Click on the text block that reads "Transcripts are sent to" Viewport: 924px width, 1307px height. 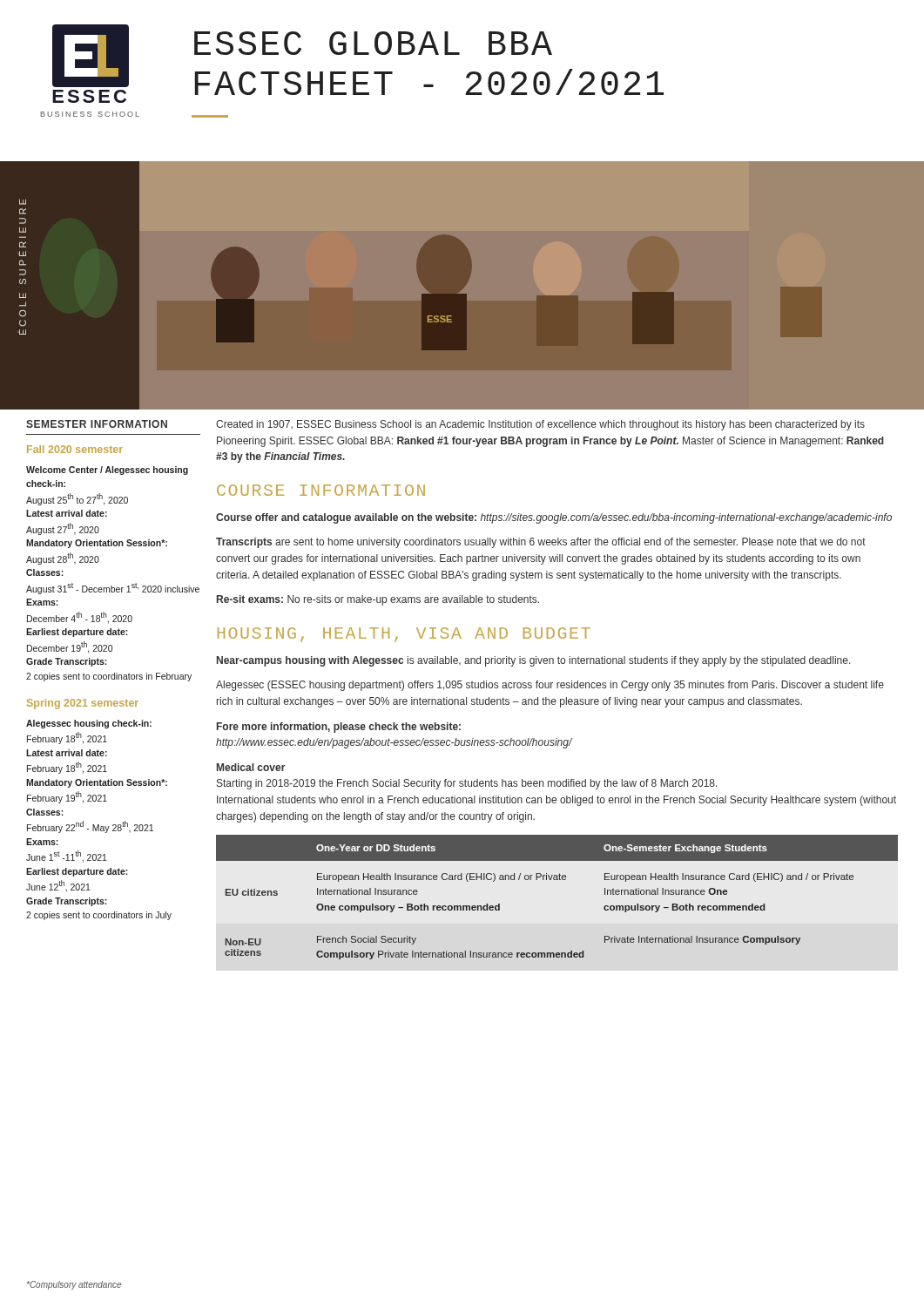coord(541,558)
